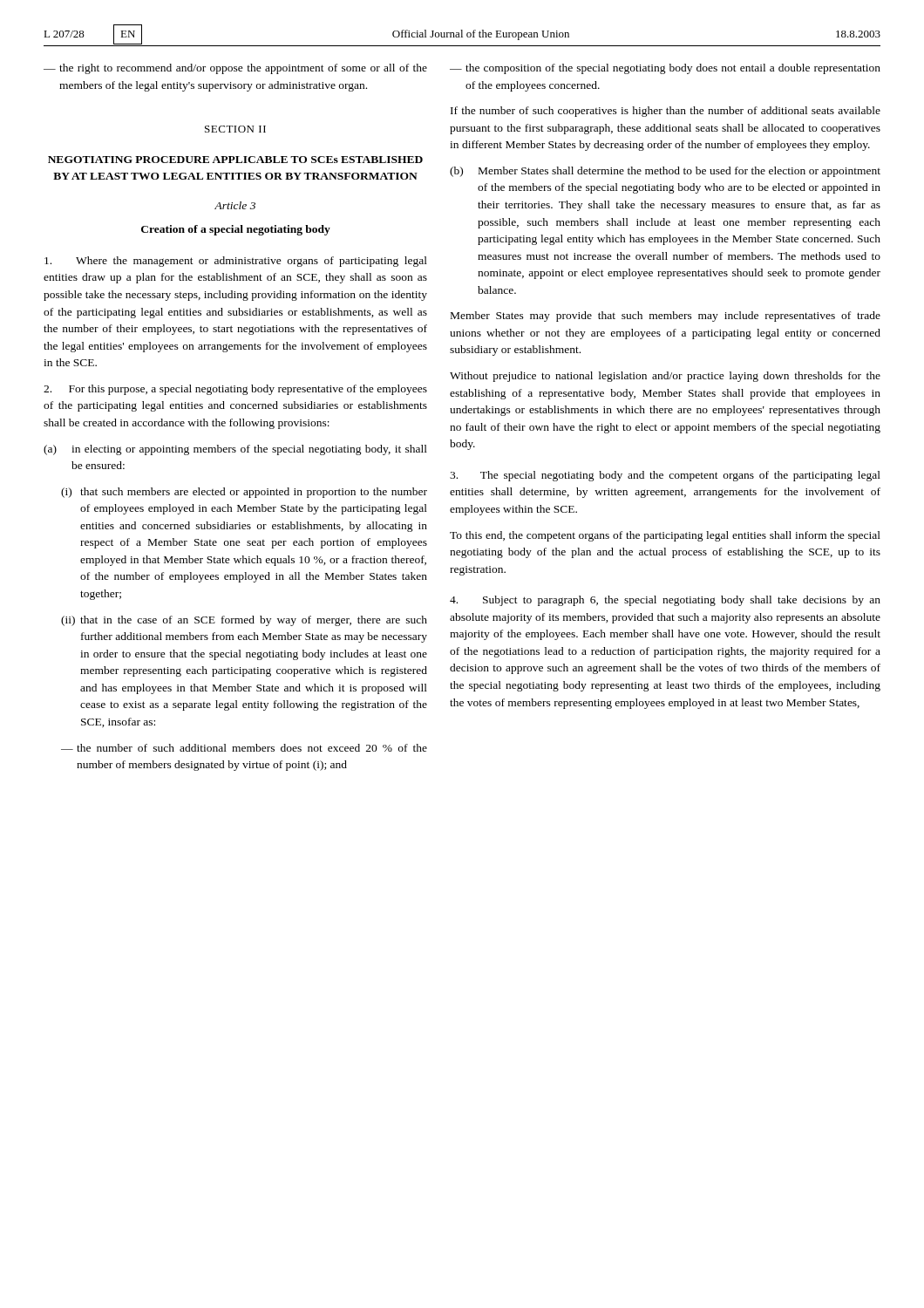Locate the region starting "Subject to paragraph 6, the special negotiating body"
The height and width of the screenshot is (1308, 924).
pyautogui.click(x=665, y=650)
